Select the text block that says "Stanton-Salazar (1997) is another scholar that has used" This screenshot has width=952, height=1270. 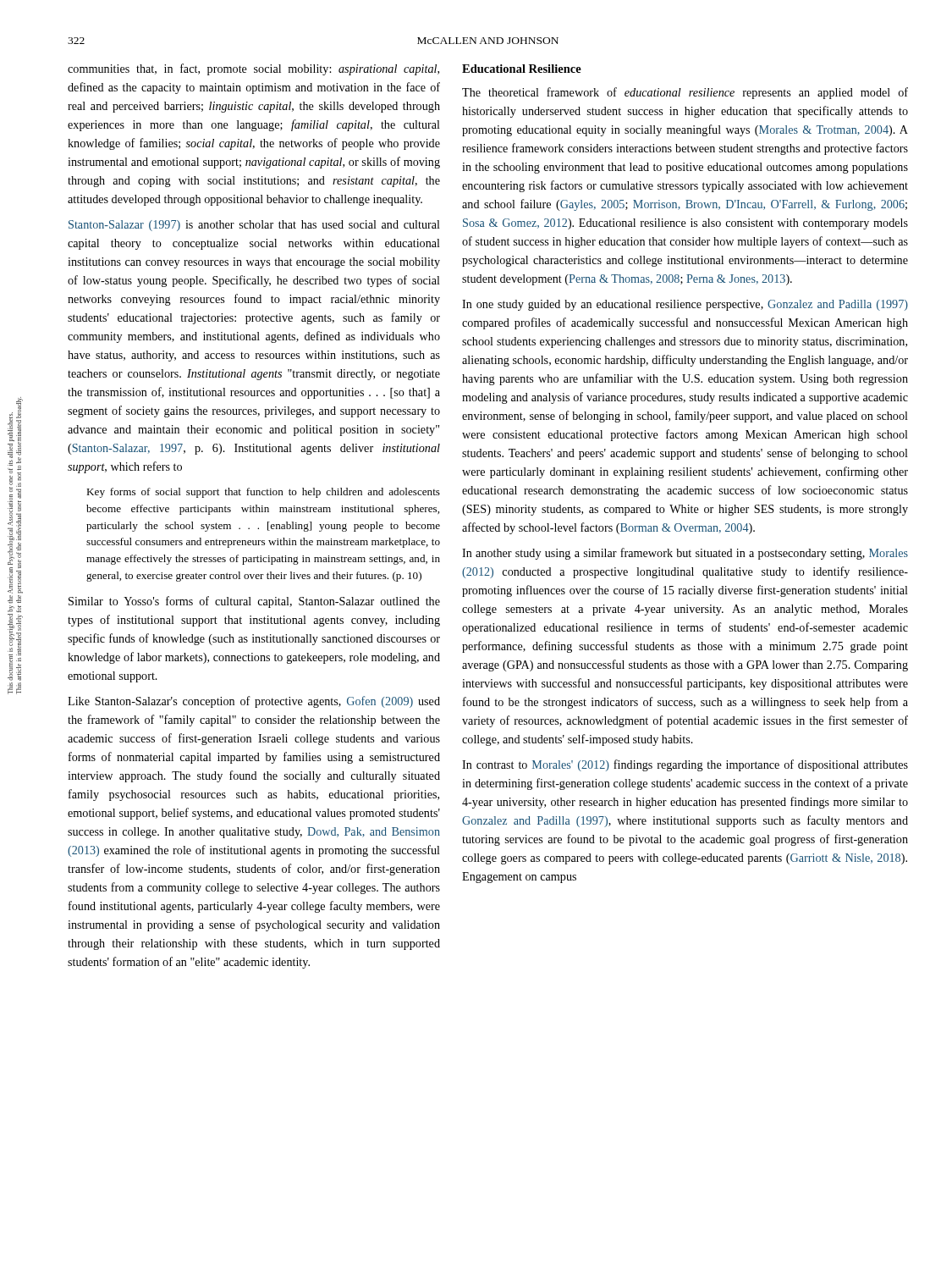pos(254,345)
